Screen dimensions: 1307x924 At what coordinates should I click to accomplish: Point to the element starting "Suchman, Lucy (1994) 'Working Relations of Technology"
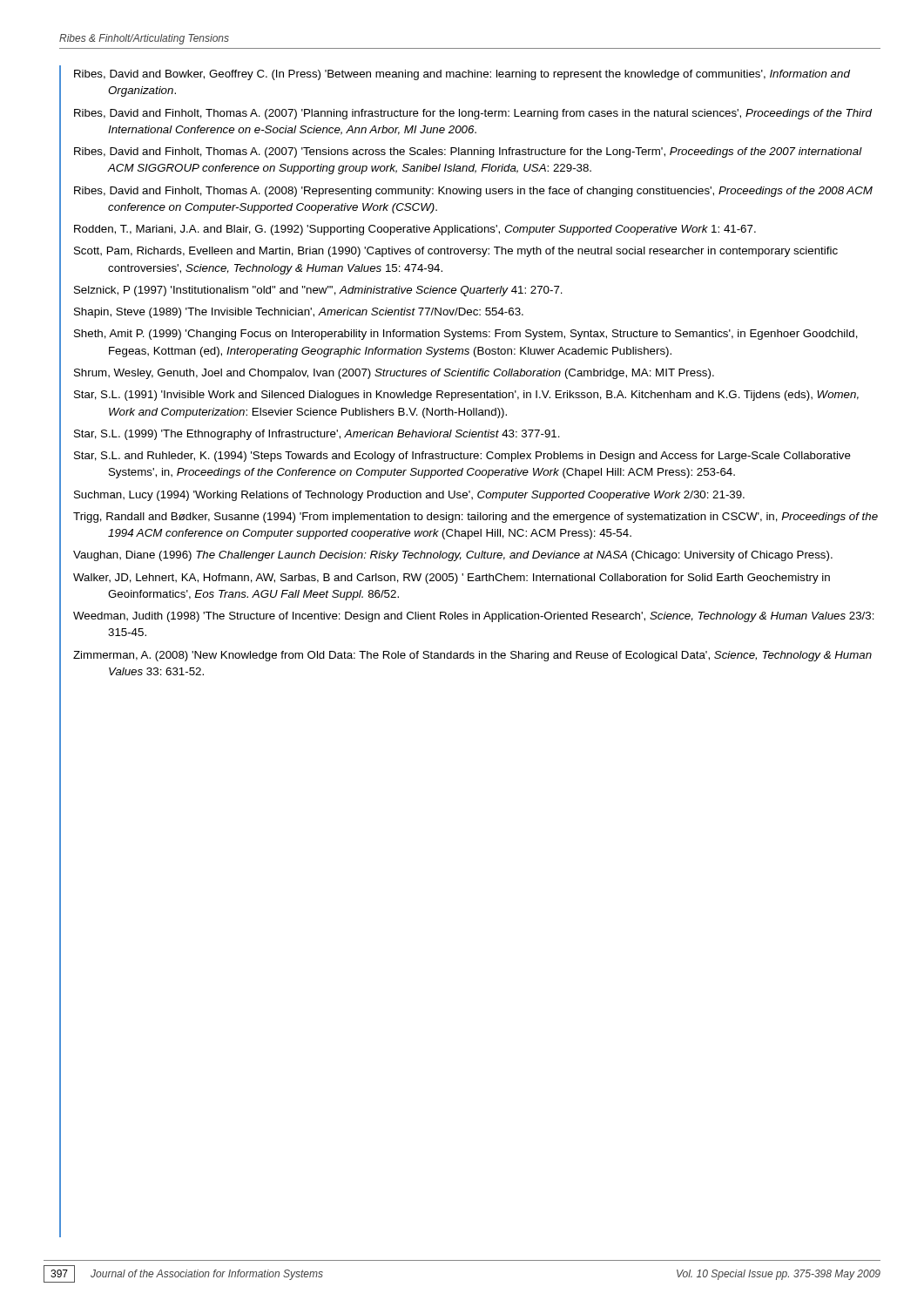[409, 494]
